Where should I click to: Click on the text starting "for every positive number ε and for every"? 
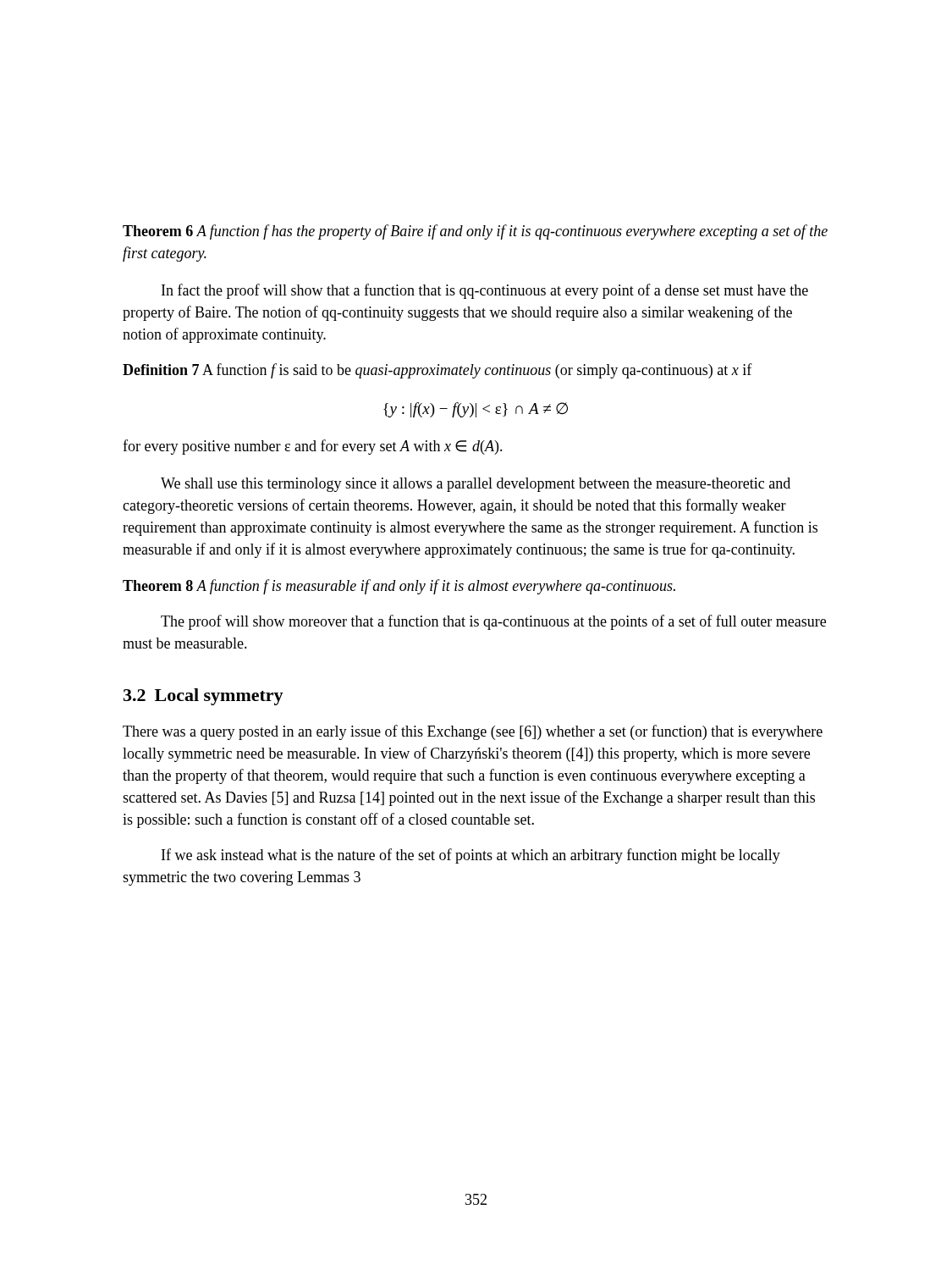pyautogui.click(x=313, y=446)
